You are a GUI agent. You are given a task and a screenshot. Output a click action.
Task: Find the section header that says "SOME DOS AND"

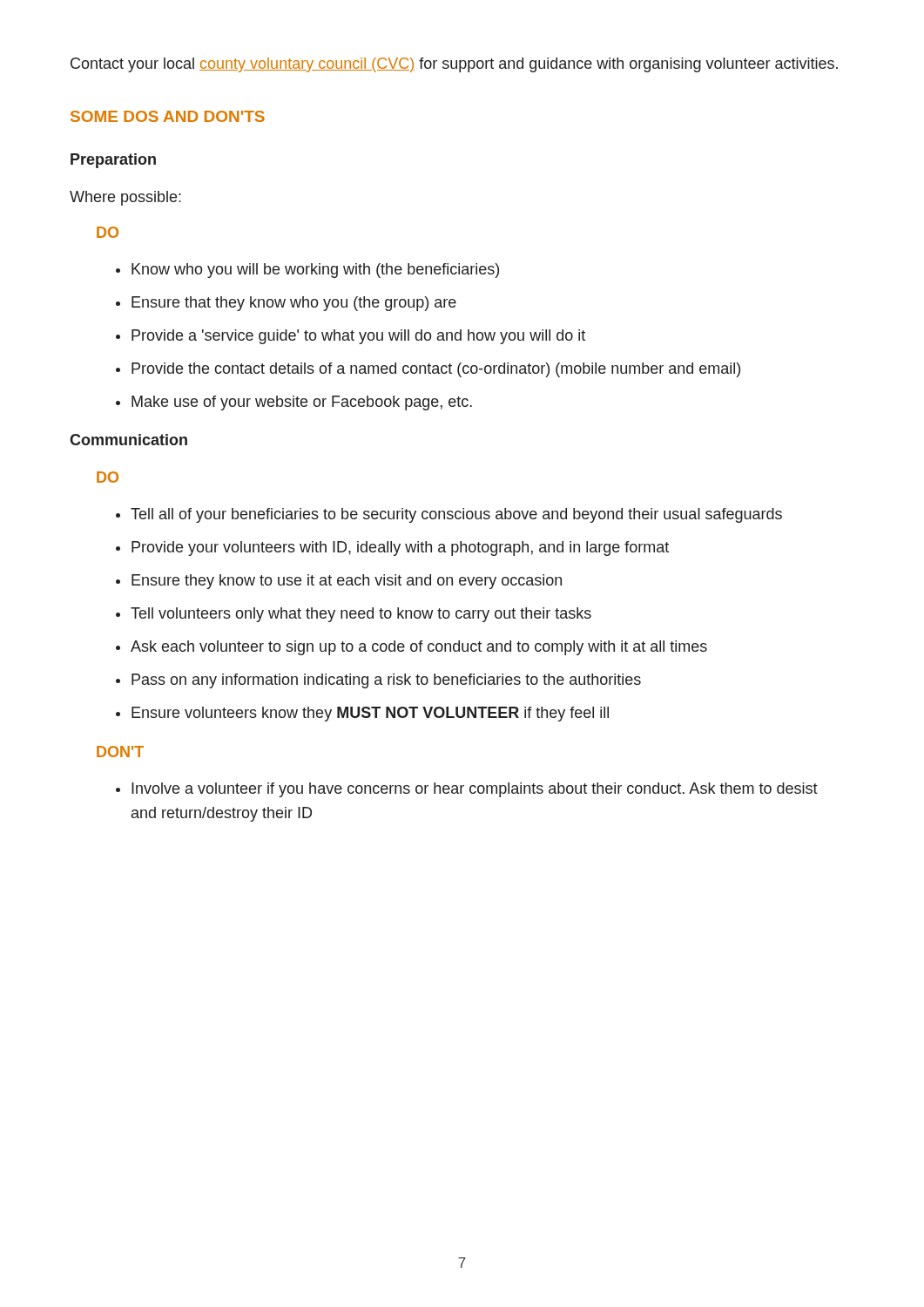click(x=167, y=116)
